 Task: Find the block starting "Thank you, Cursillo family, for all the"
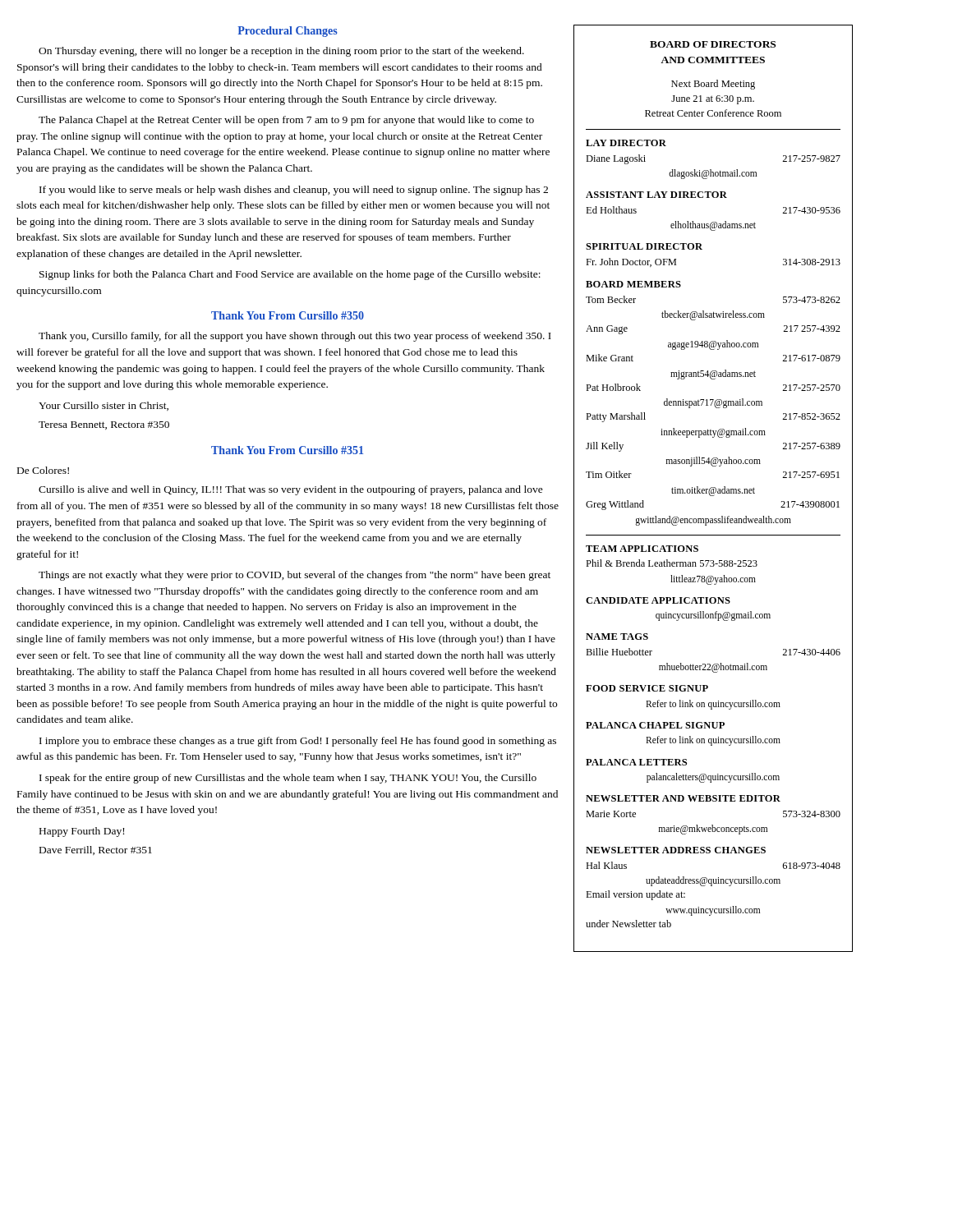288,380
